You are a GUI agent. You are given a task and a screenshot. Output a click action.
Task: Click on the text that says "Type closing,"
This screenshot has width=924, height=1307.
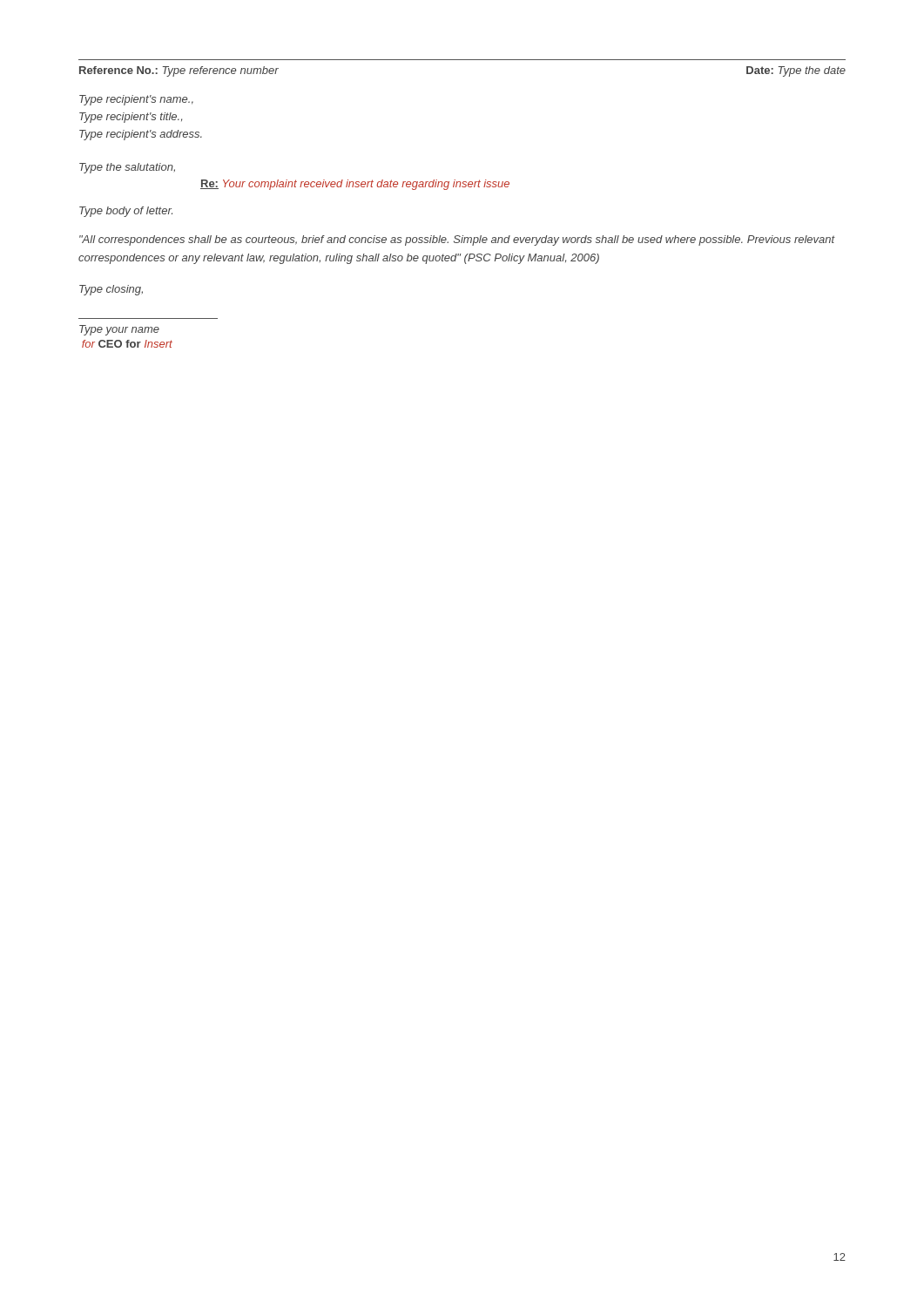tap(111, 289)
